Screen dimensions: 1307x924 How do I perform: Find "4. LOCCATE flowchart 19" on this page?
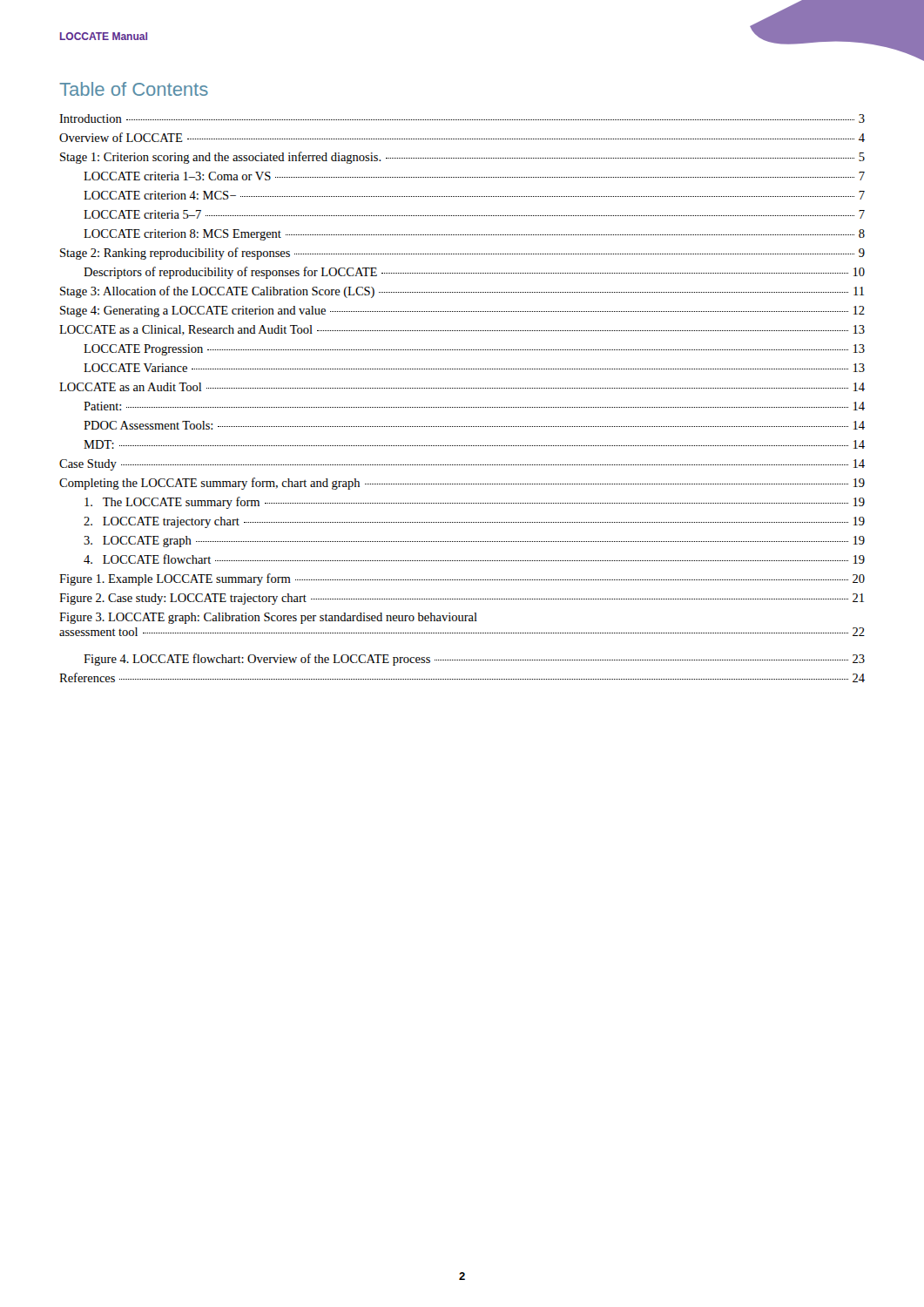(474, 560)
